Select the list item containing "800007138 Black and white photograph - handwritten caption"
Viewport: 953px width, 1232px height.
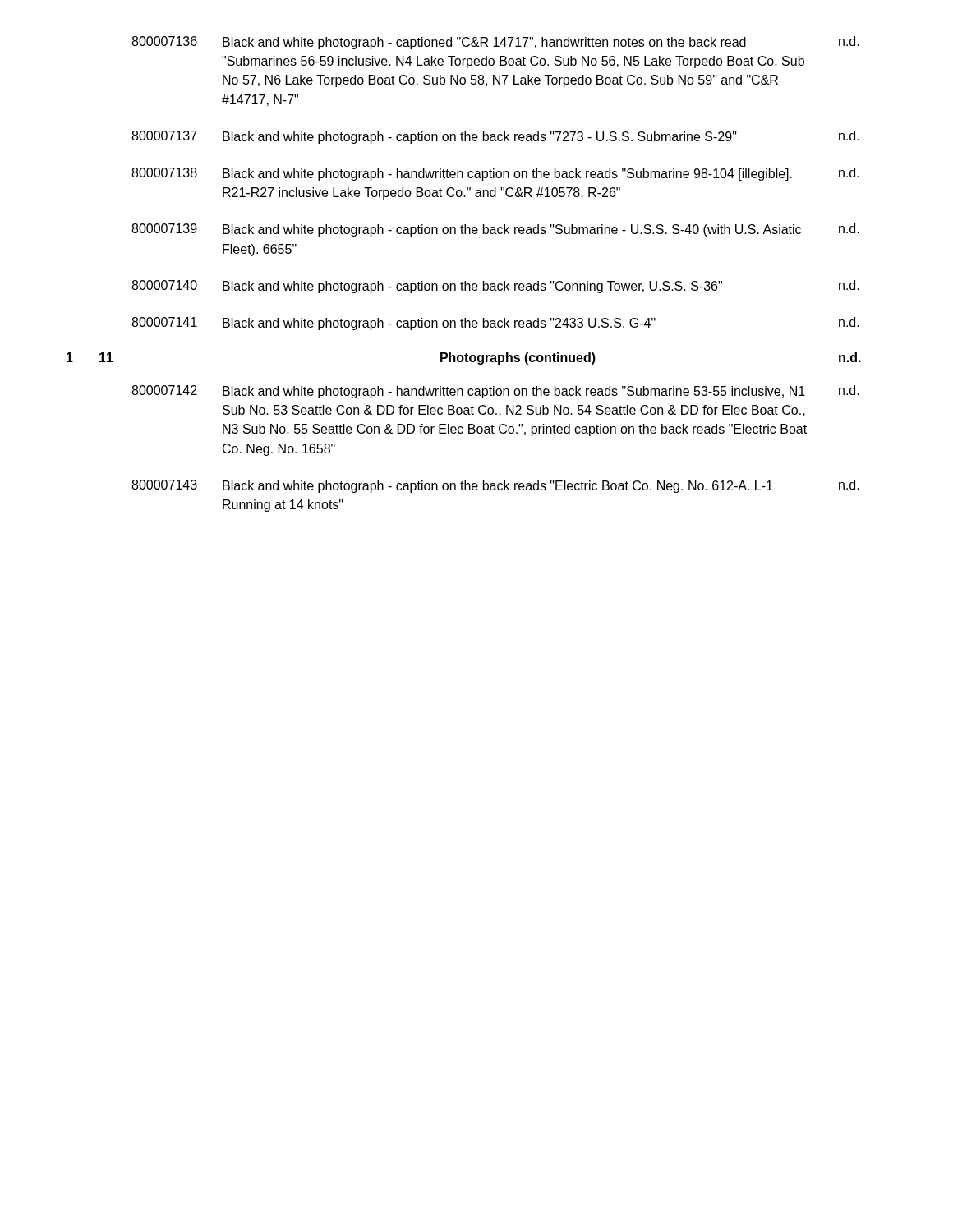click(476, 183)
